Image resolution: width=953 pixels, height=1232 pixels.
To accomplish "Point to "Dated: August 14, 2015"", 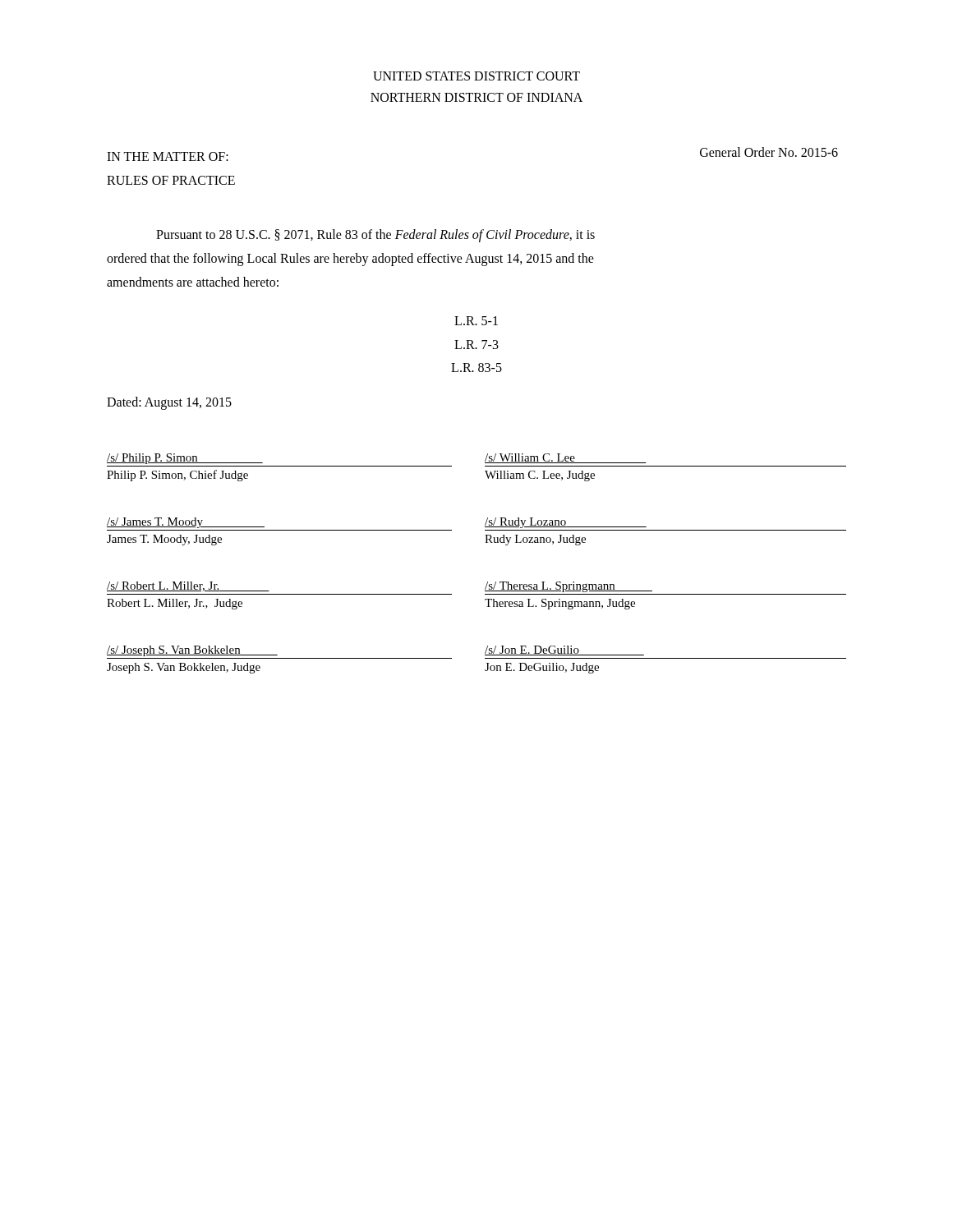I will pyautogui.click(x=169, y=402).
